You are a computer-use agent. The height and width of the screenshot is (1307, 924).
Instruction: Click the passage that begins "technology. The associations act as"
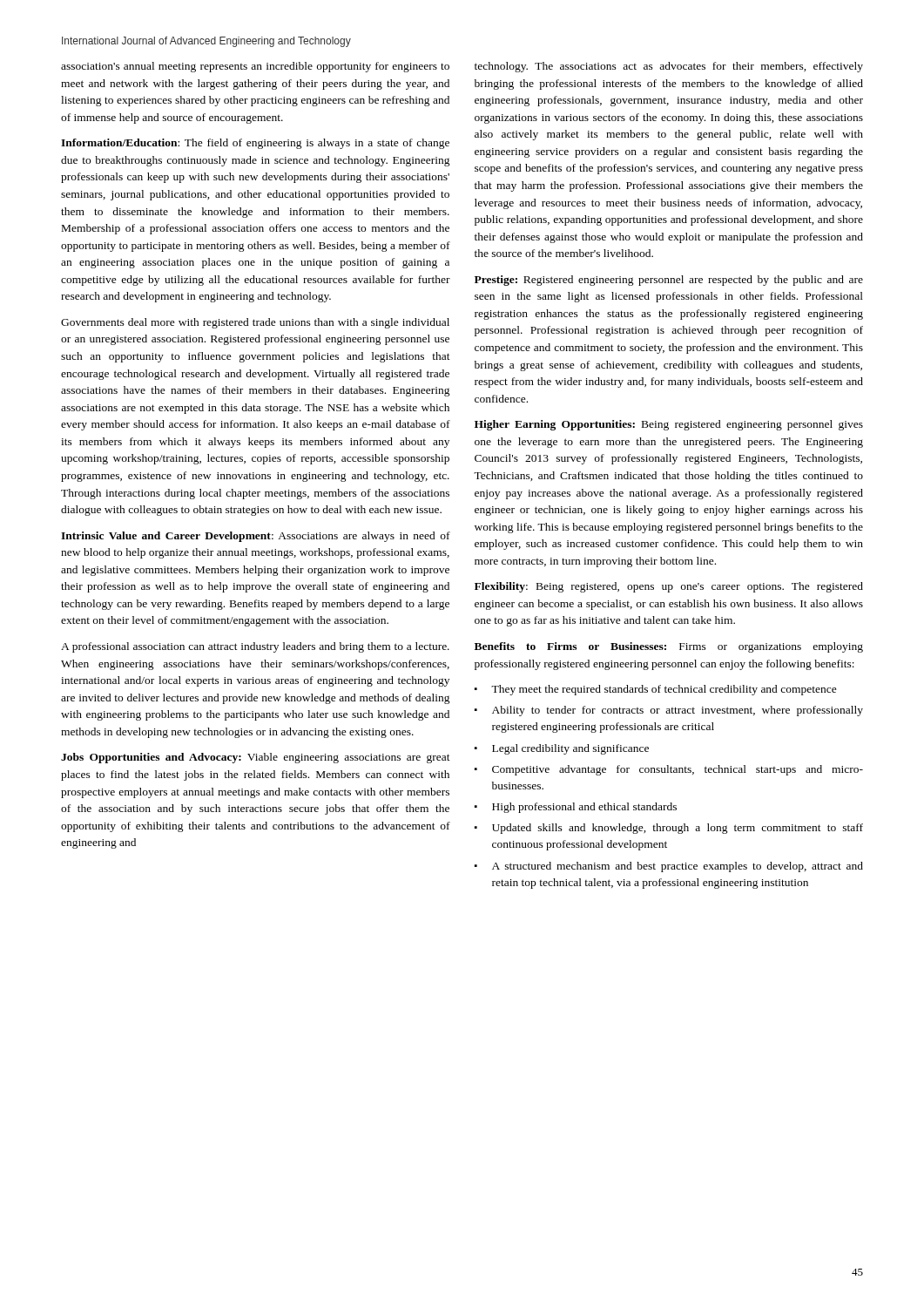669,160
